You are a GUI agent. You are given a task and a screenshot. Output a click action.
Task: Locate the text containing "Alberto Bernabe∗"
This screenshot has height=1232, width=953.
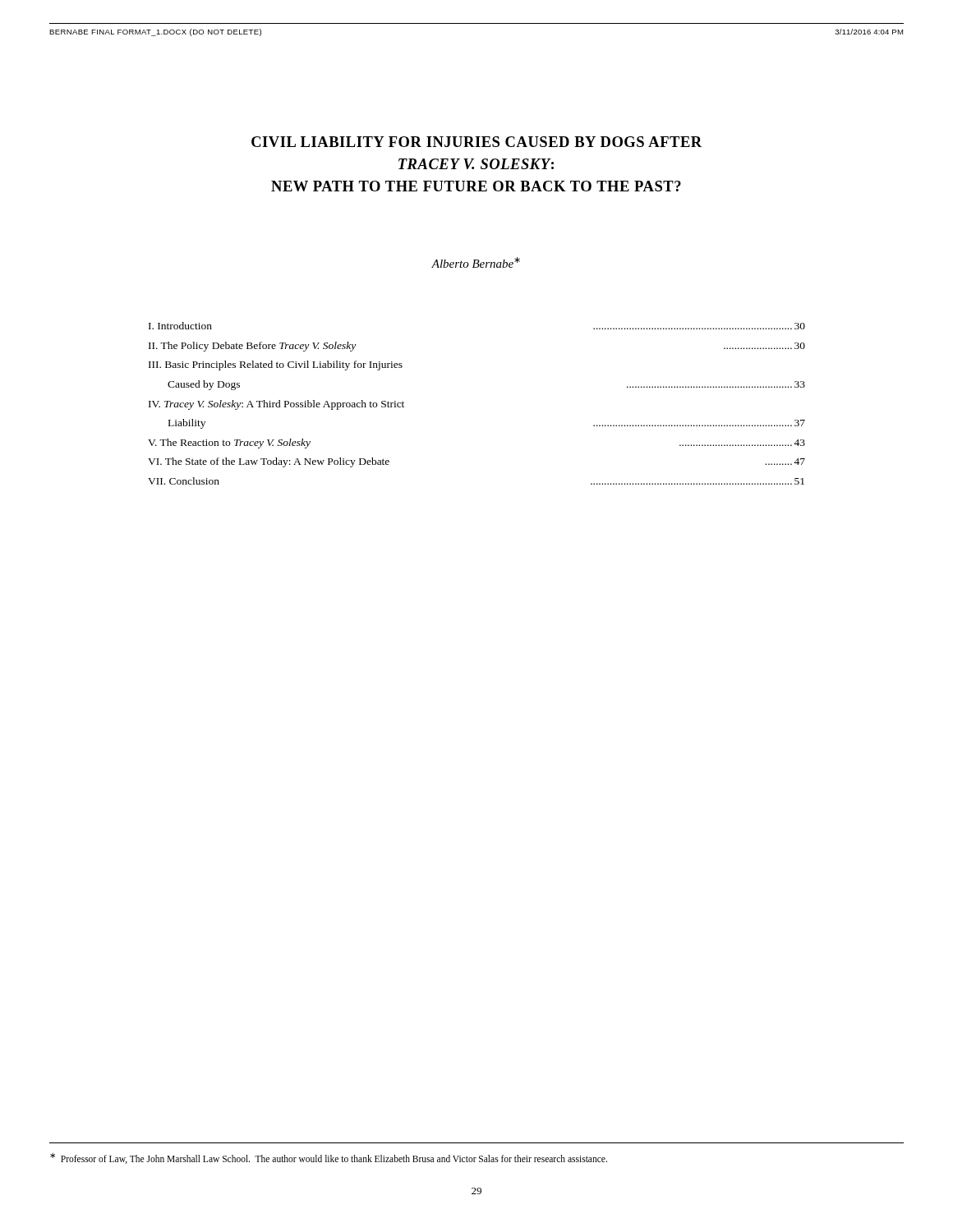pos(476,262)
